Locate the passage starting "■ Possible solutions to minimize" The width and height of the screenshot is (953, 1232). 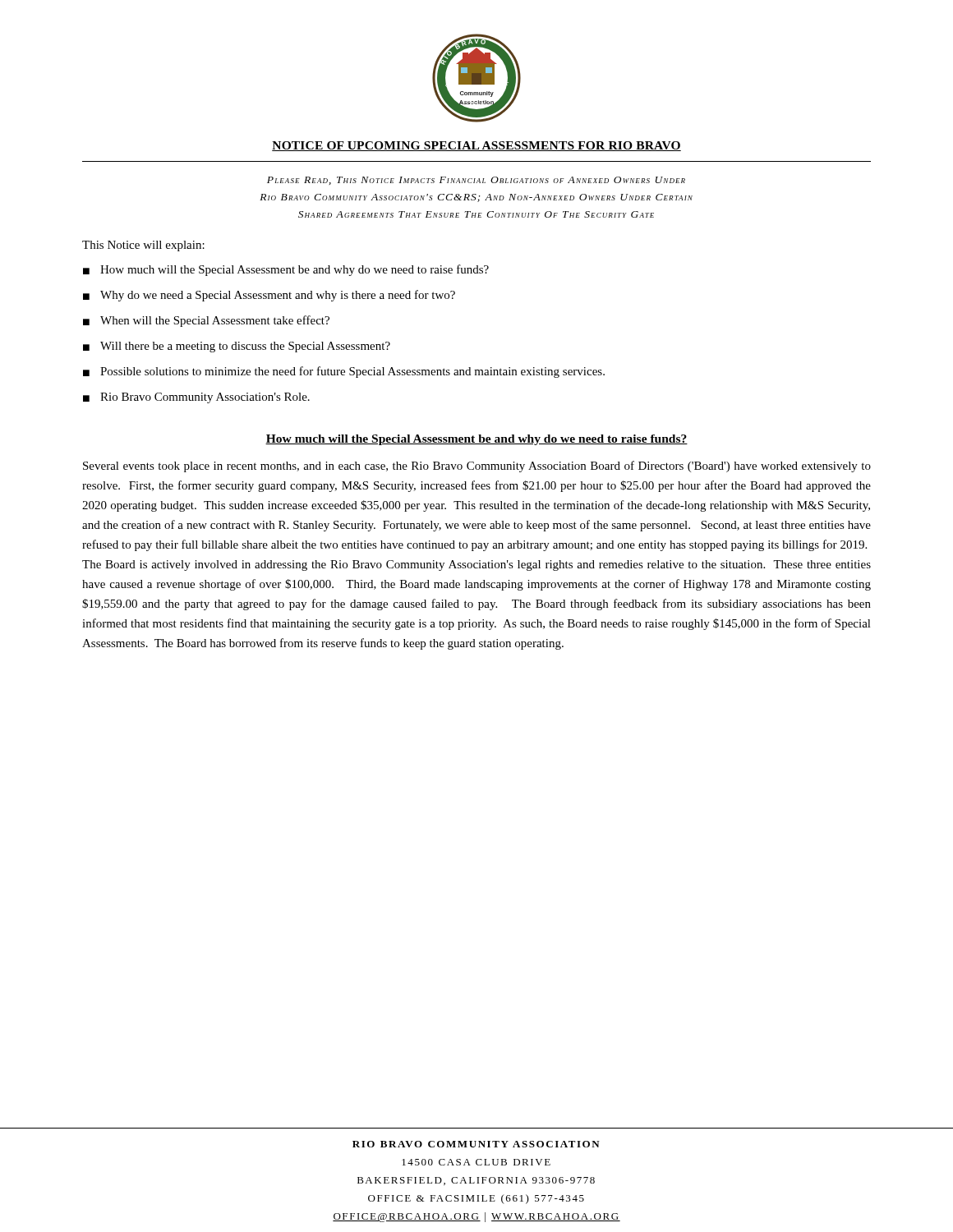point(476,372)
